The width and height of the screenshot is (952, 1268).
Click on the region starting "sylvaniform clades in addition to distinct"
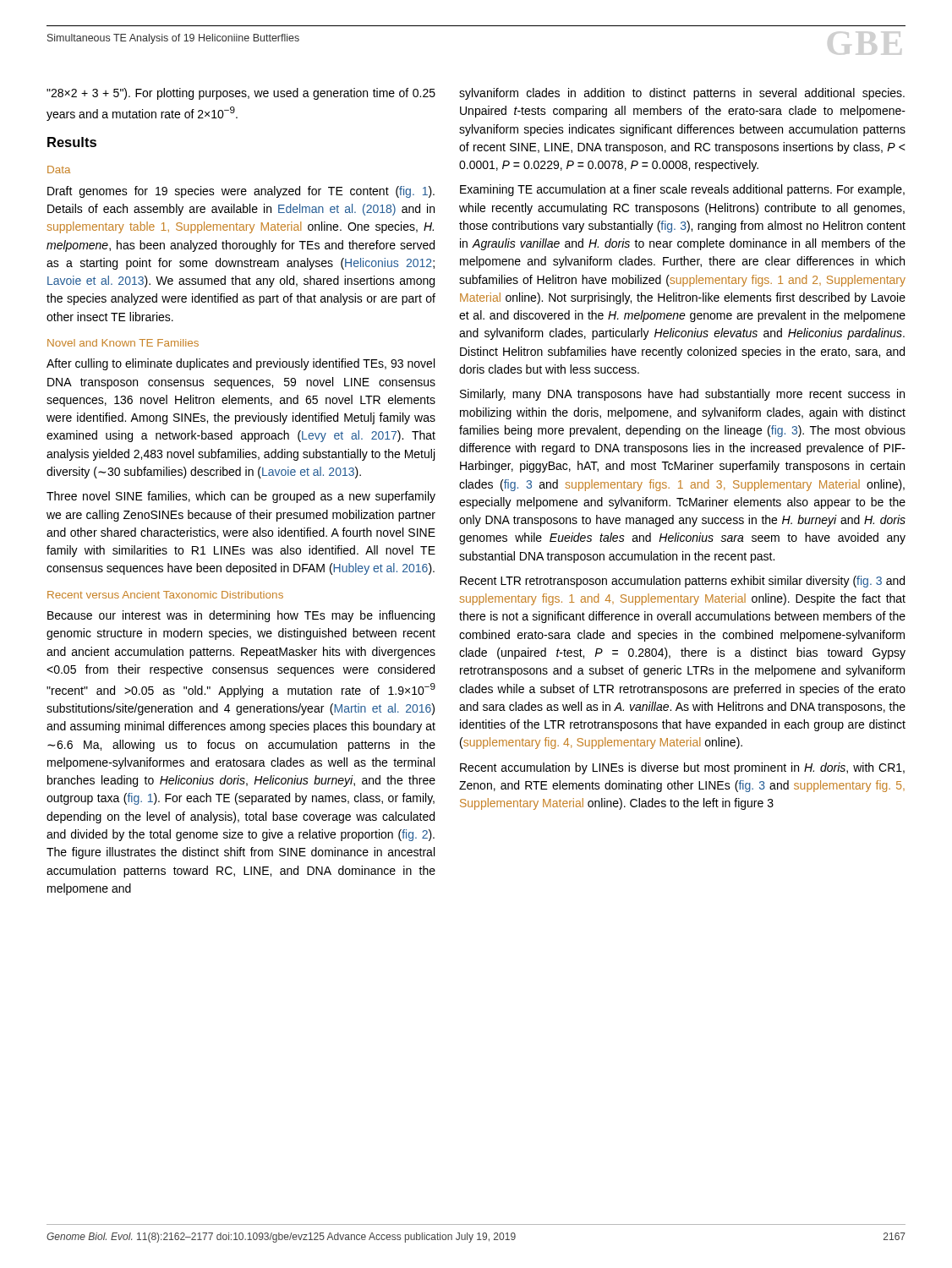click(x=682, y=130)
